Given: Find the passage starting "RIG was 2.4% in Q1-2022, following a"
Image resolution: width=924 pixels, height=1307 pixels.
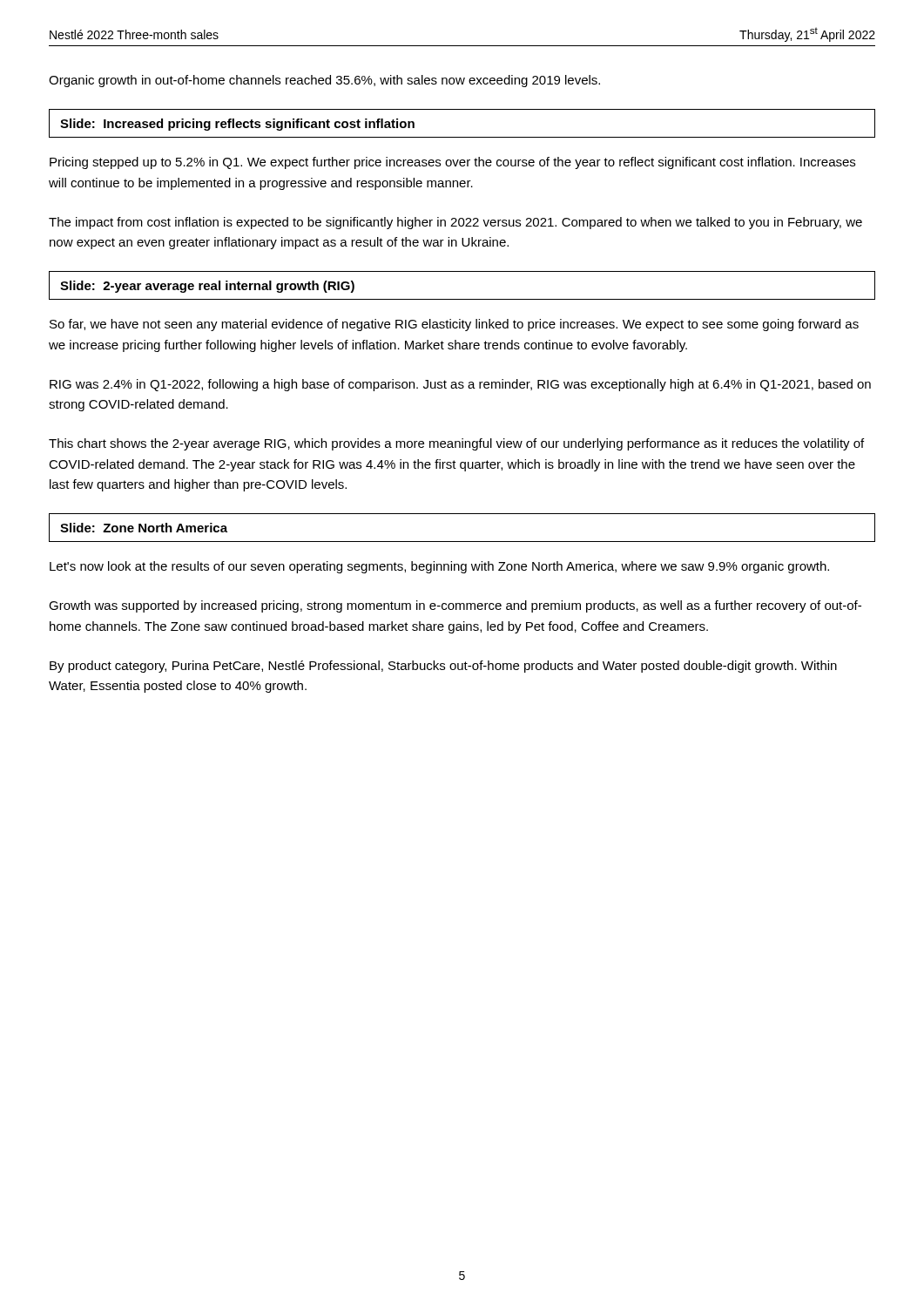Looking at the screenshot, I should pyautogui.click(x=460, y=394).
